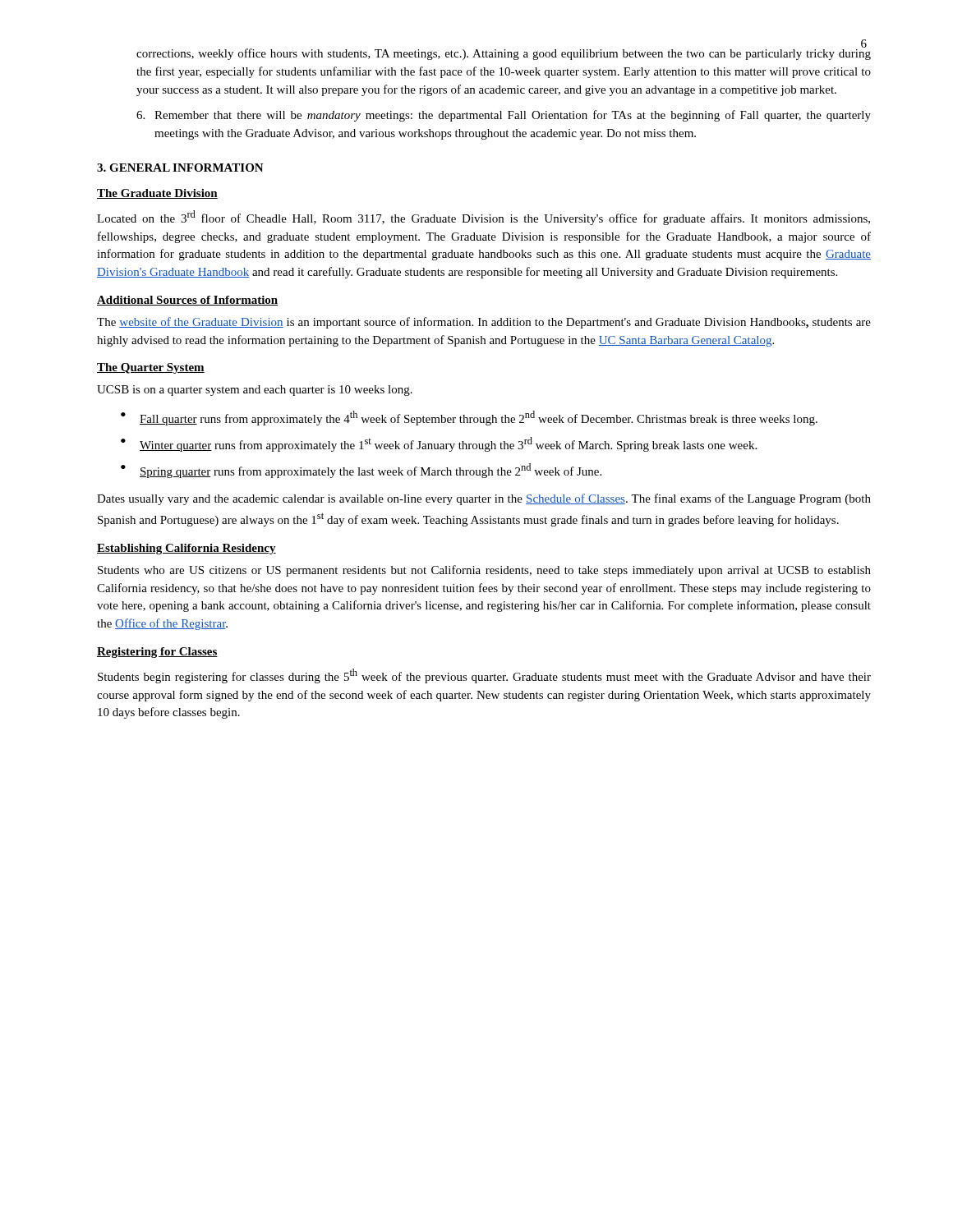Select the element starting "Students who are US citizens or"

[x=484, y=597]
